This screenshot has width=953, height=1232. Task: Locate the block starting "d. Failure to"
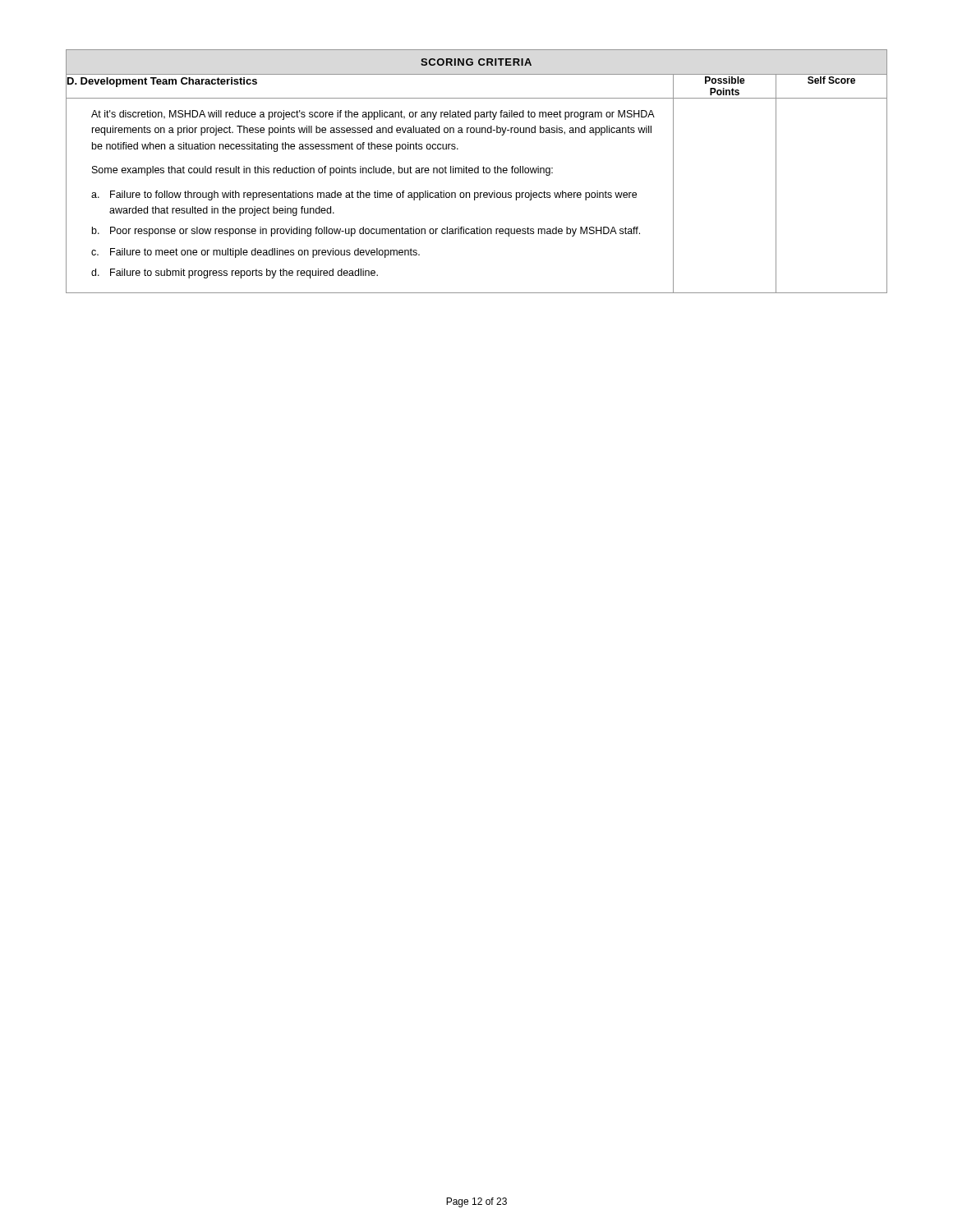pos(376,273)
